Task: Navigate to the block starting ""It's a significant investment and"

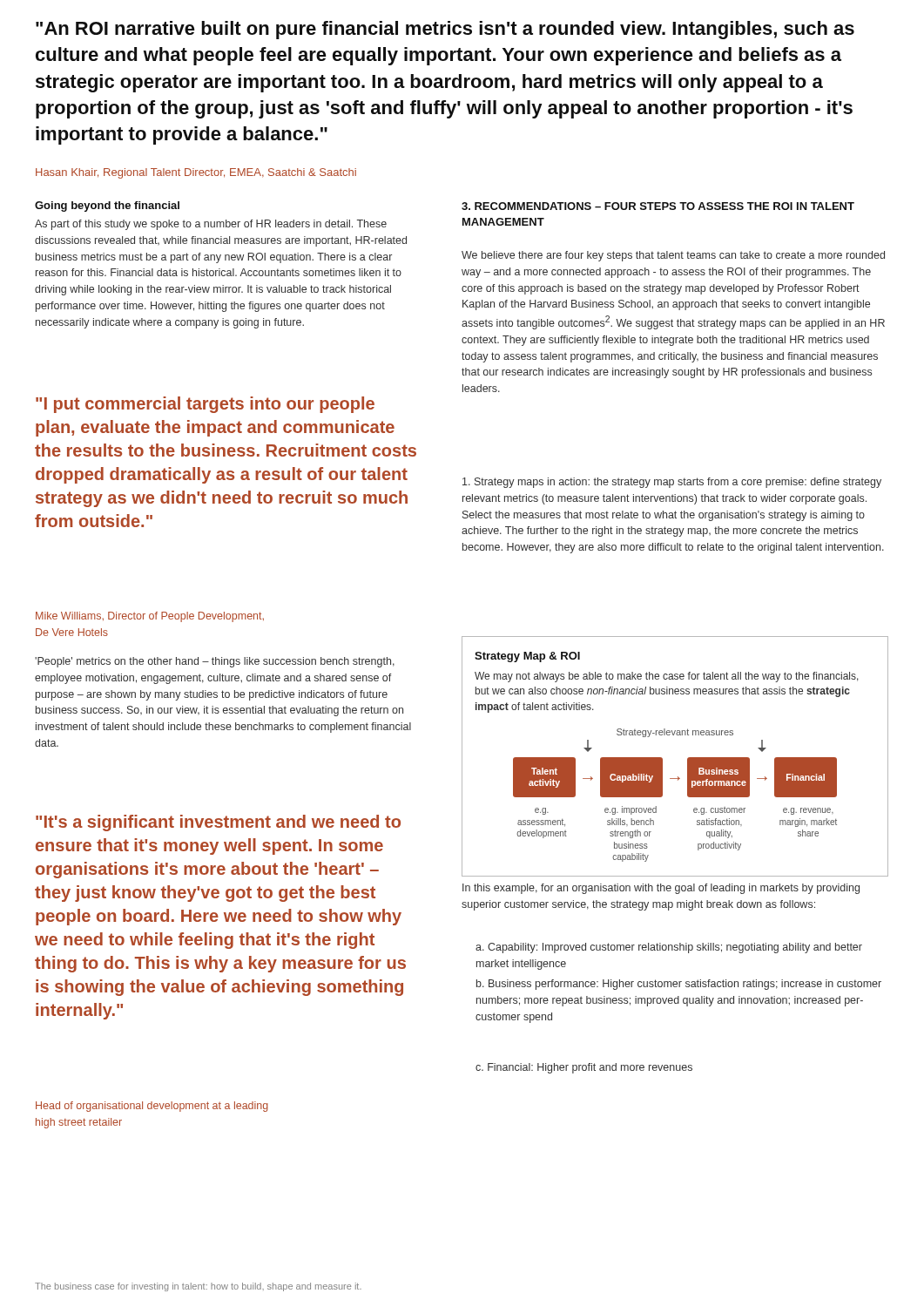Action: (x=221, y=916)
